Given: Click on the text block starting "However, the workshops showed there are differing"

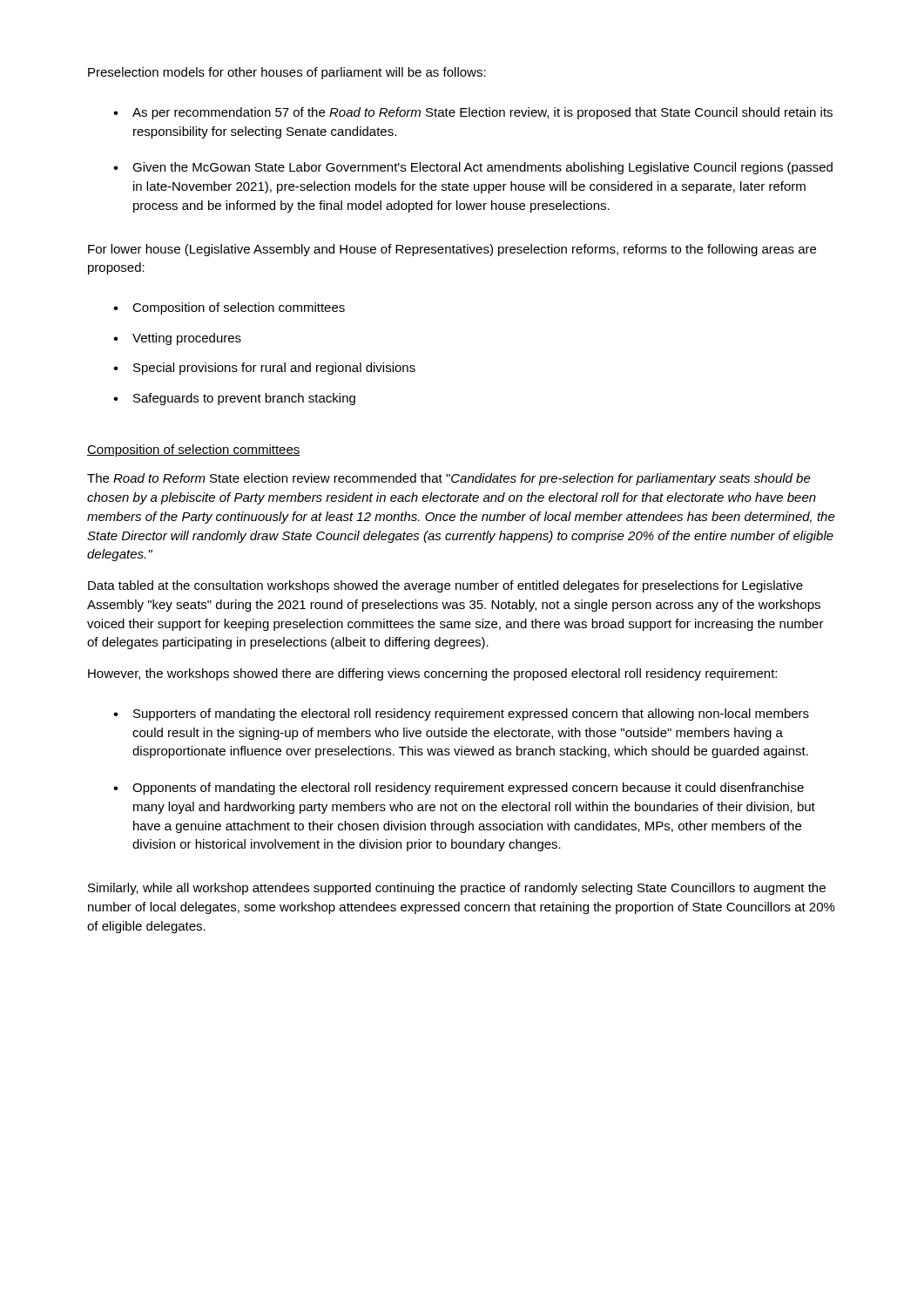Looking at the screenshot, I should 433,673.
